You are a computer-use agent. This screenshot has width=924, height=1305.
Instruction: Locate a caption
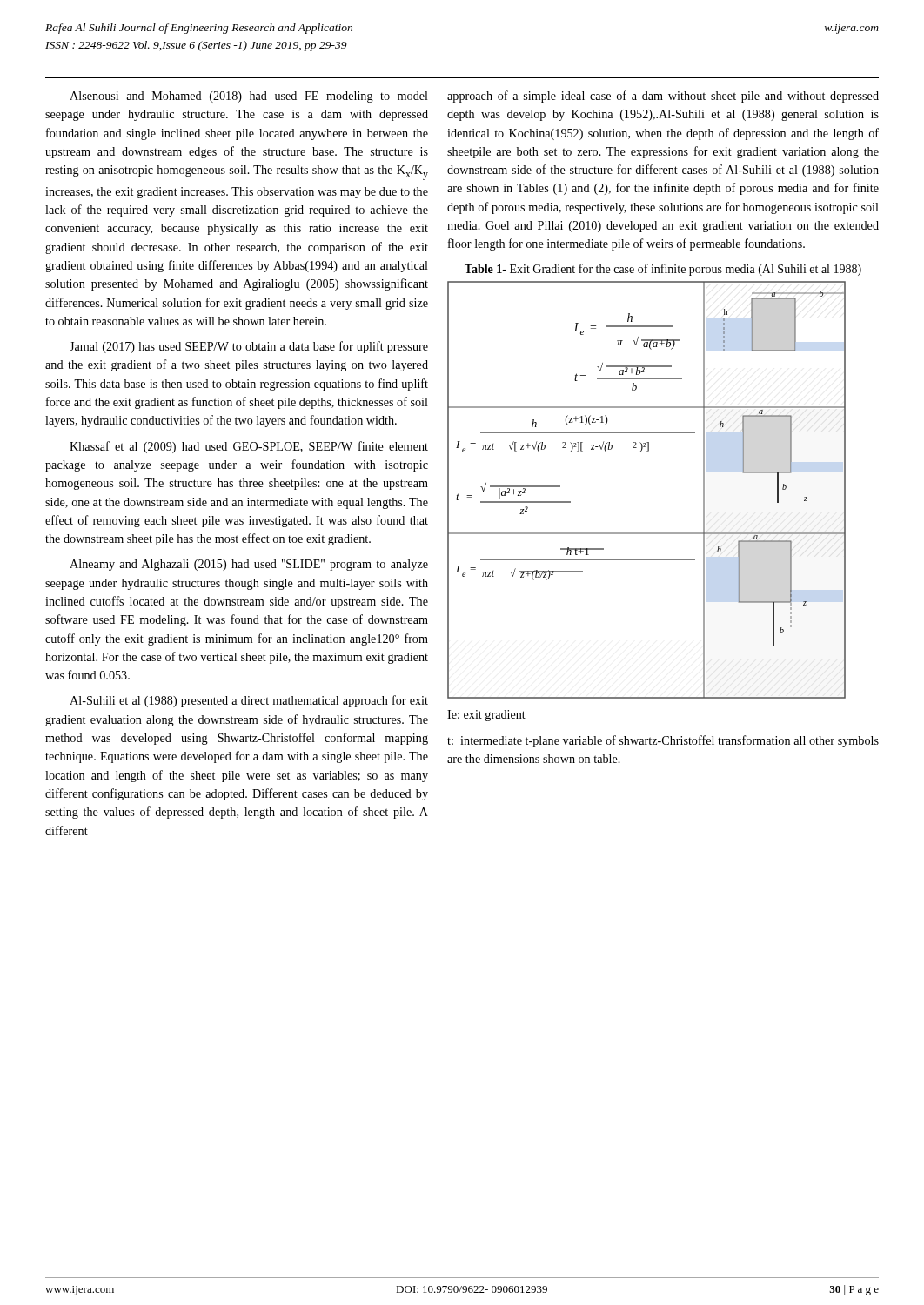point(663,269)
